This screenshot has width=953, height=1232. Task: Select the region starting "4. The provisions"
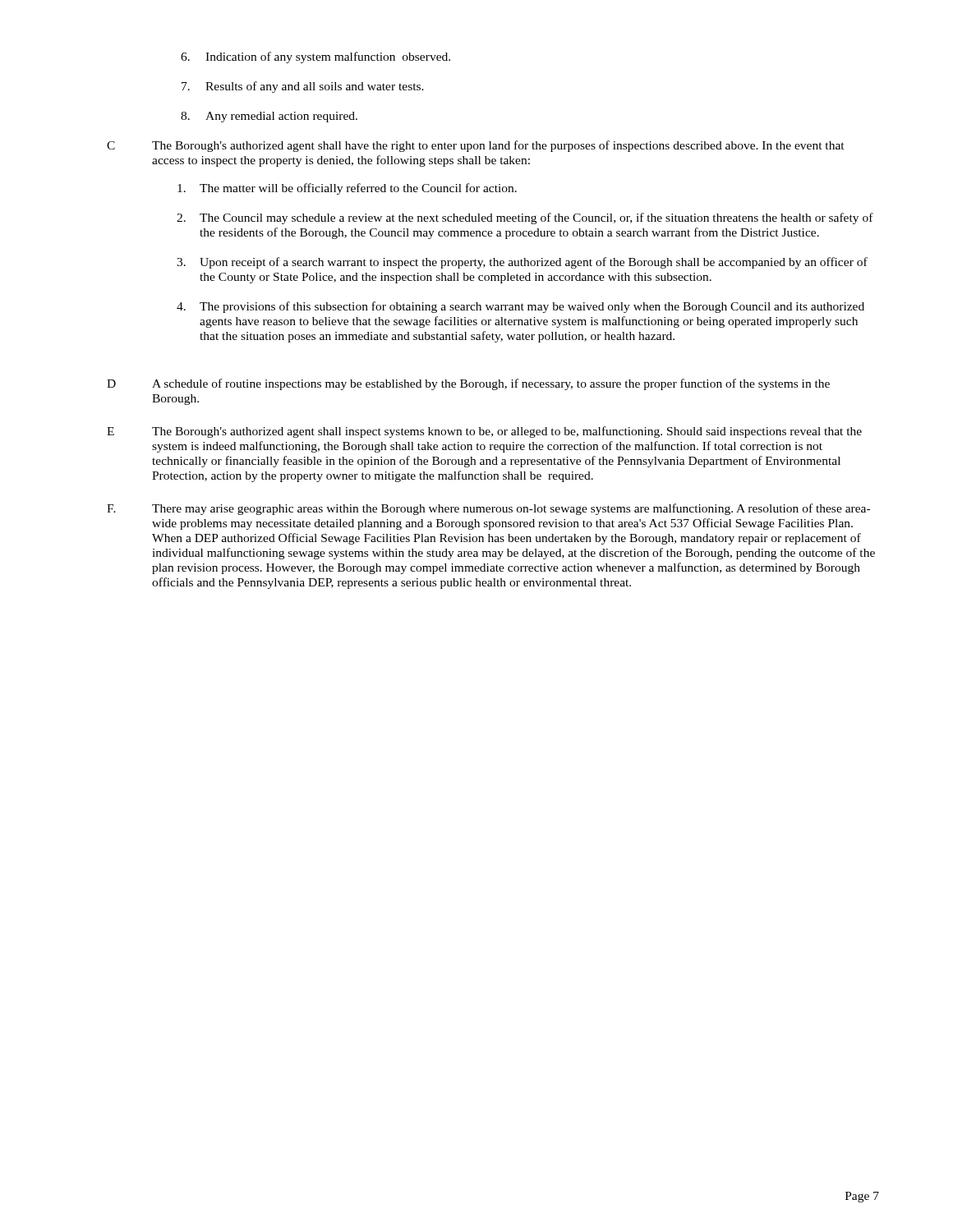[x=528, y=321]
